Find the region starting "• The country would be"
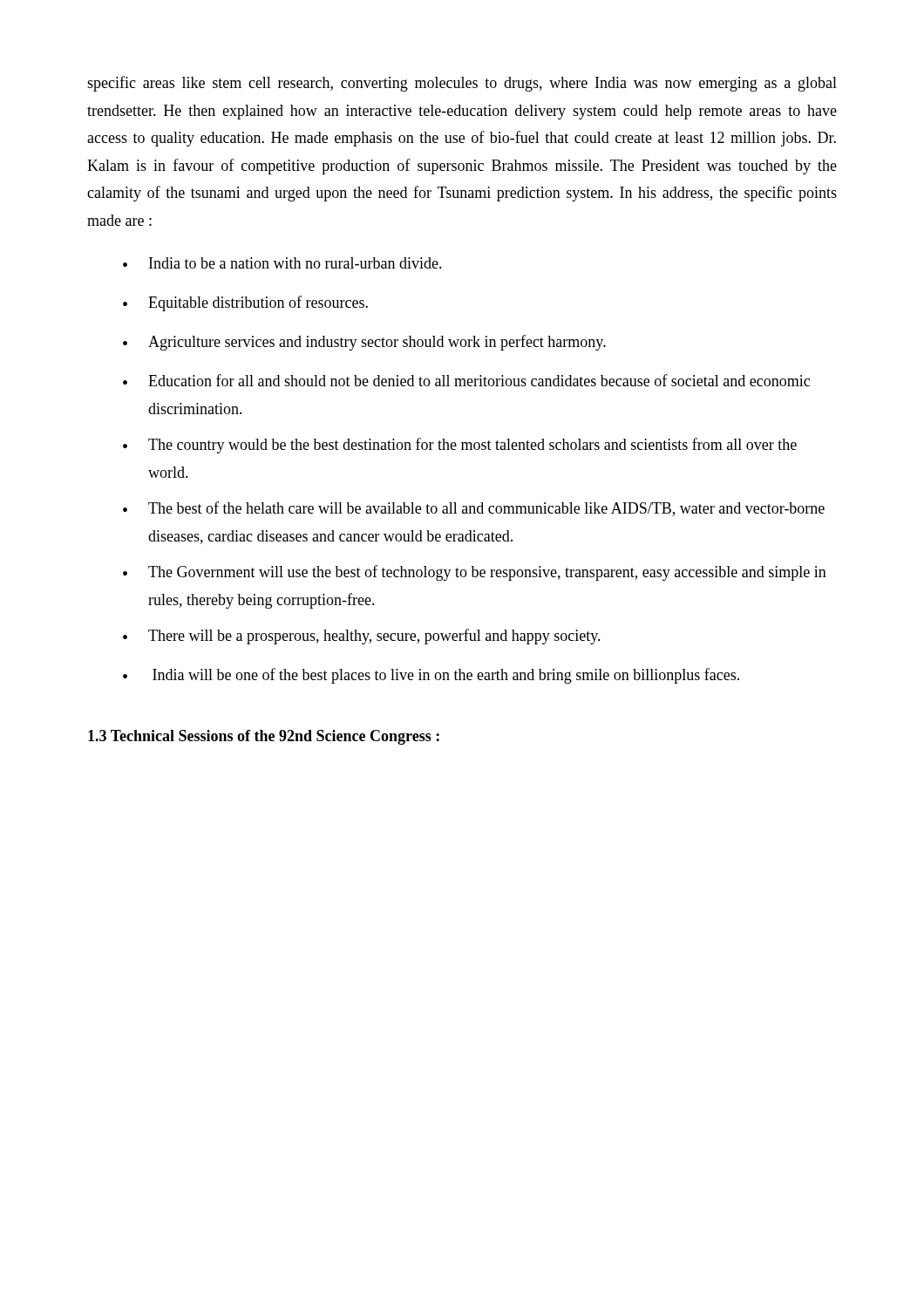This screenshot has width=924, height=1308. (x=479, y=459)
